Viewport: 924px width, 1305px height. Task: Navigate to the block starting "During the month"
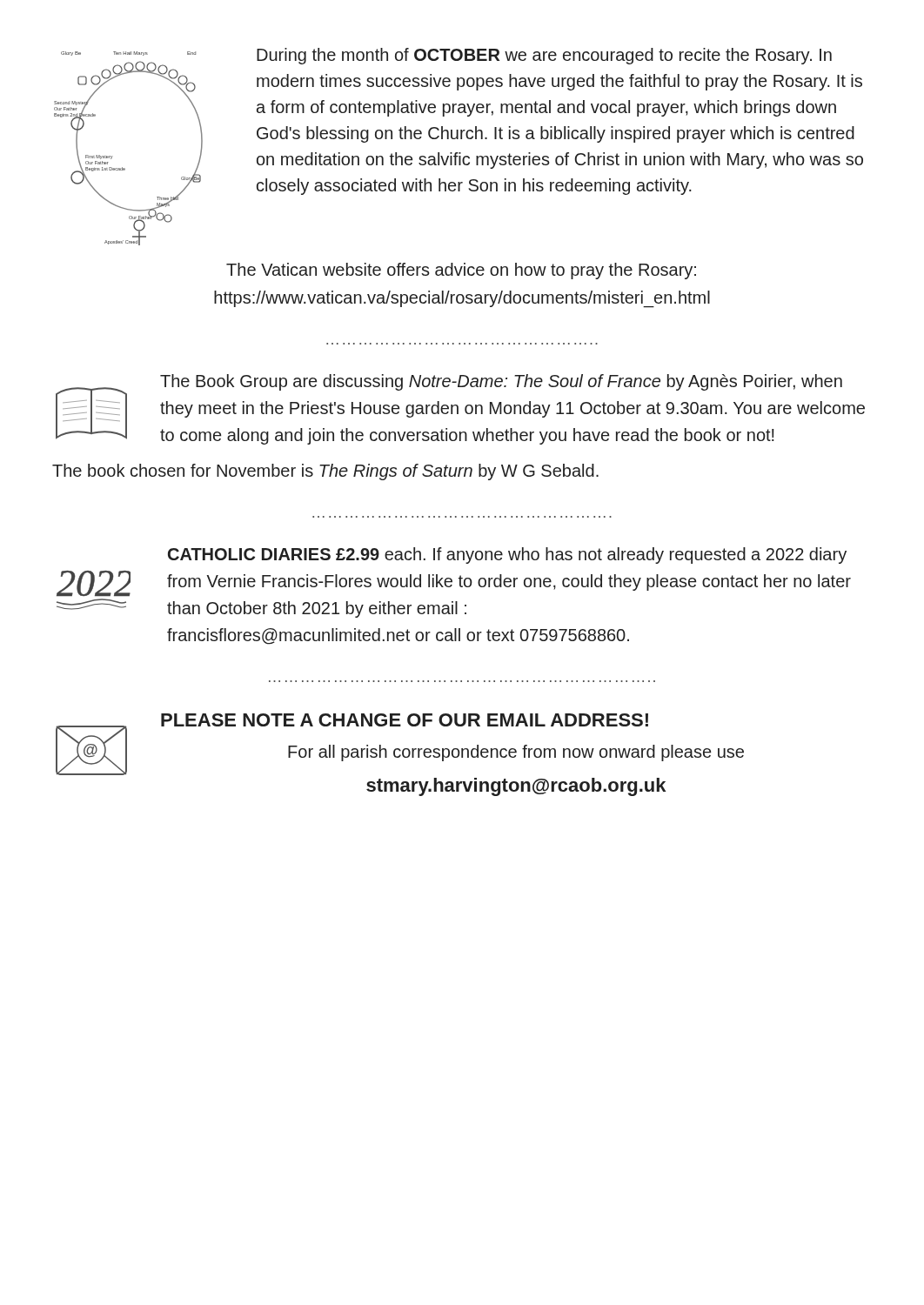click(x=560, y=120)
